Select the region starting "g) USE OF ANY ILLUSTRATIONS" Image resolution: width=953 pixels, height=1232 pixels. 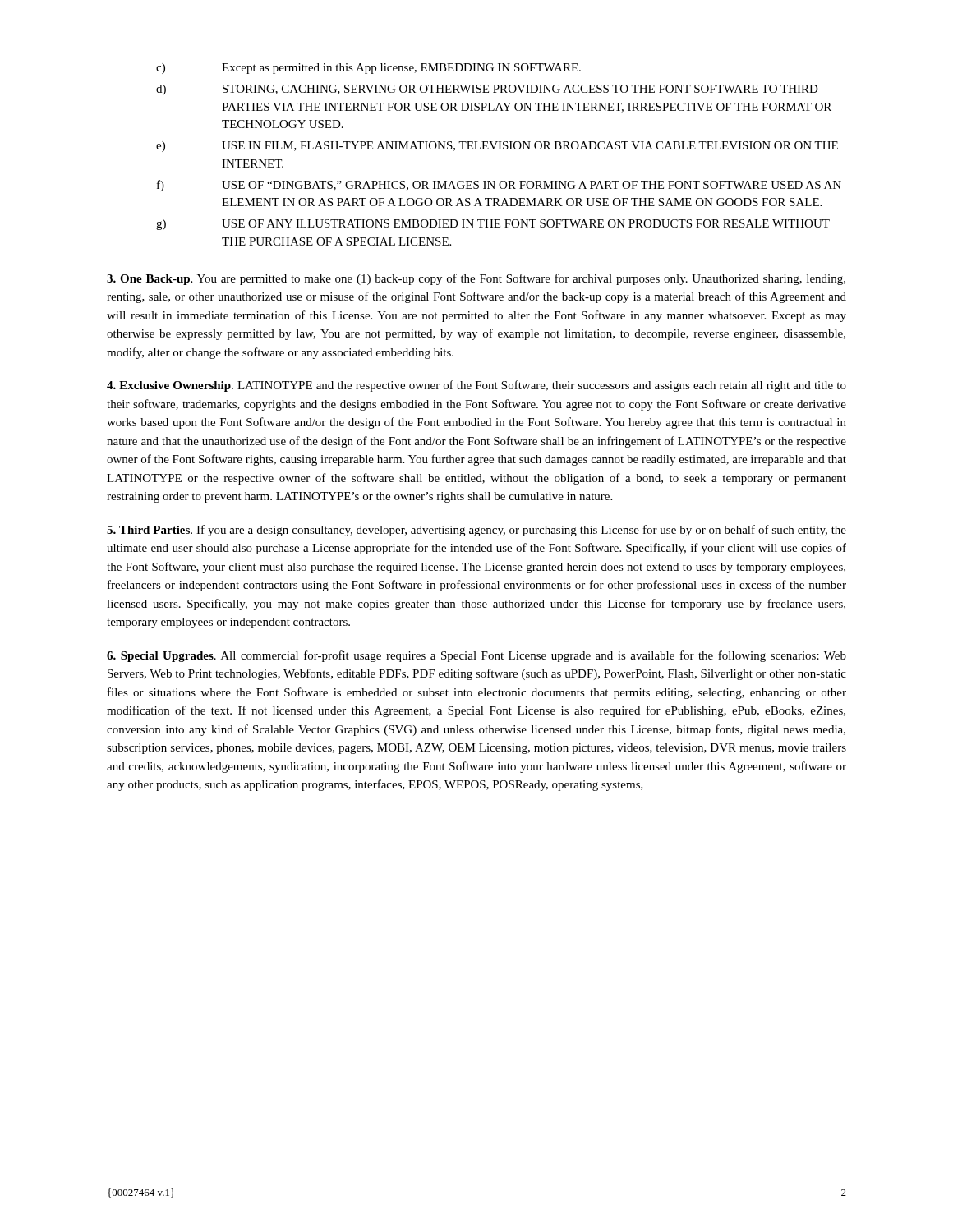tap(476, 233)
